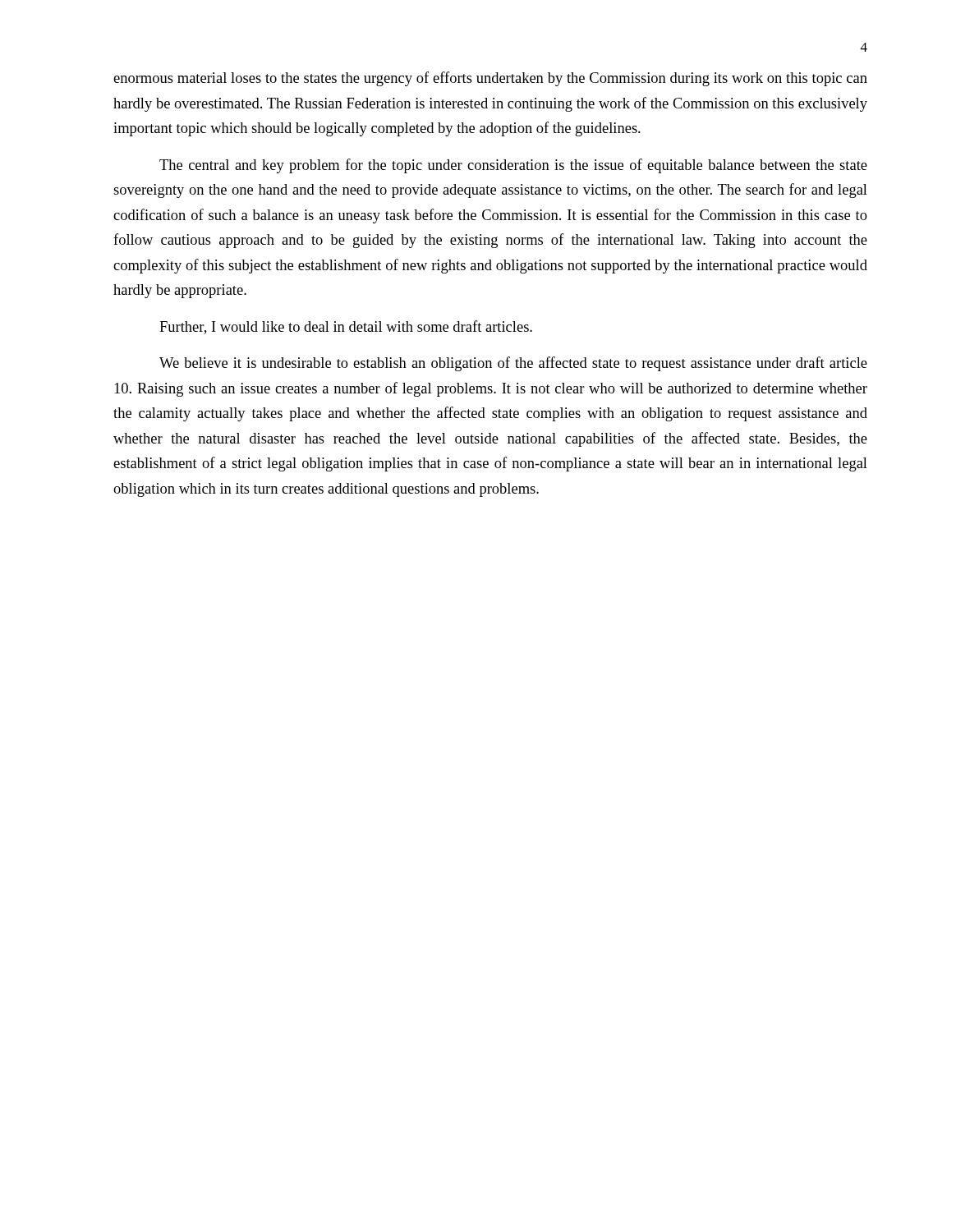956x1232 pixels.
Task: Click on the text block with the text "enormous material loses to the states the urgency"
Action: click(490, 103)
